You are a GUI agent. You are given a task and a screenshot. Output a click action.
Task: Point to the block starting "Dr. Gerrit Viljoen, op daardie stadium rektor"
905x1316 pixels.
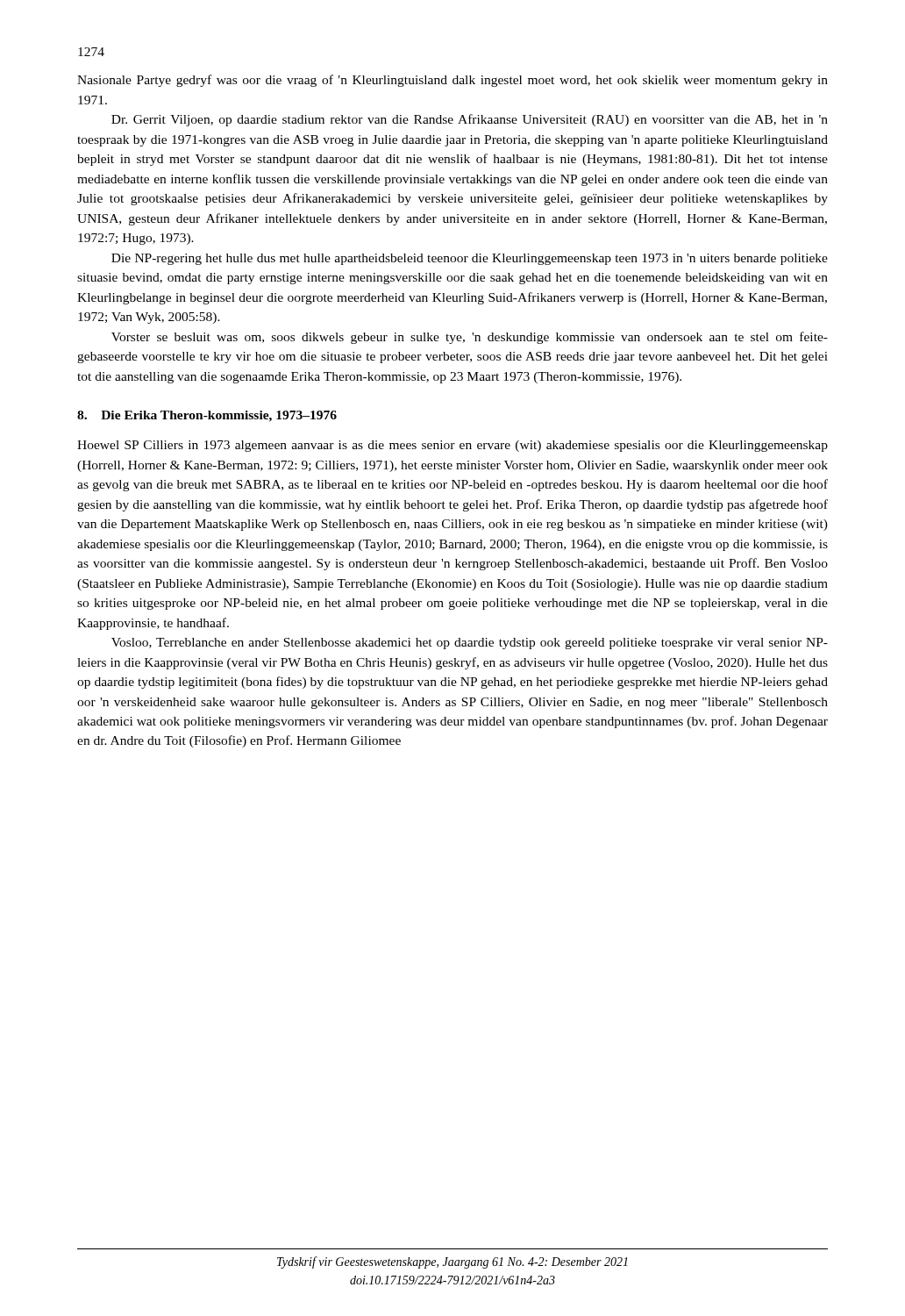click(x=452, y=179)
